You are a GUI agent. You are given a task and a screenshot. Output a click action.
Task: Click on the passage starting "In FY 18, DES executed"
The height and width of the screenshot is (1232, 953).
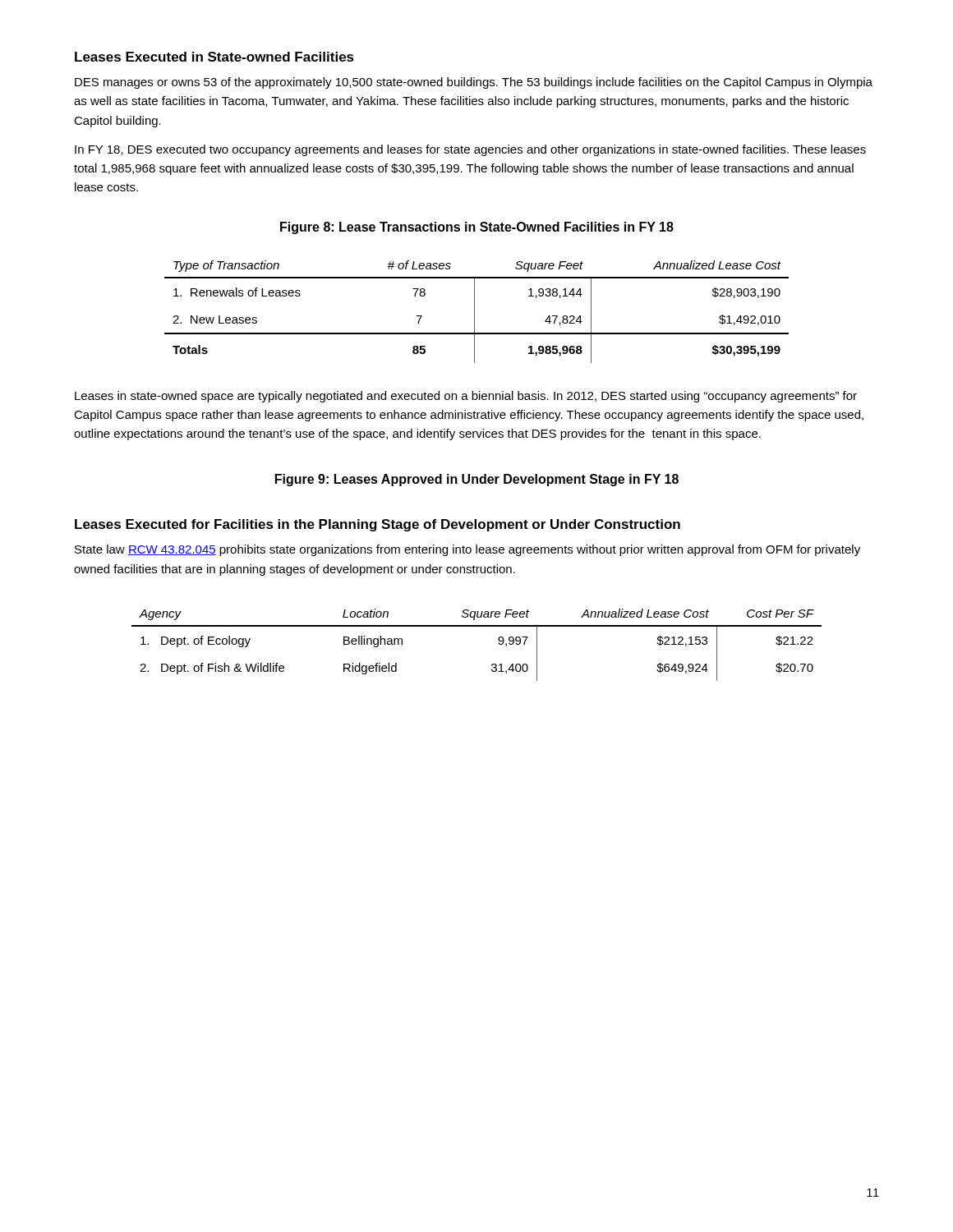coord(470,168)
